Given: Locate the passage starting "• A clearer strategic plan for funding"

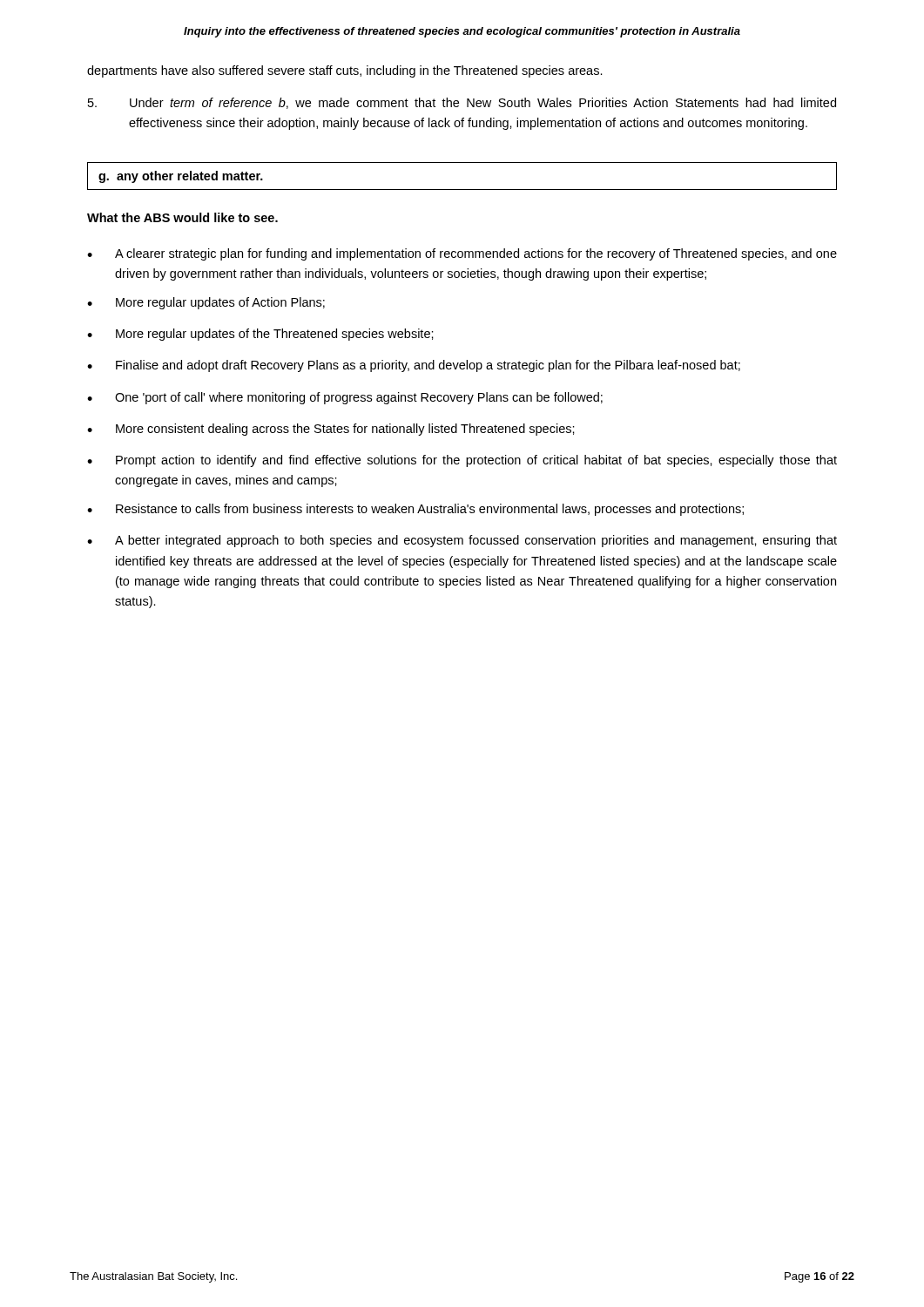Looking at the screenshot, I should tap(462, 264).
